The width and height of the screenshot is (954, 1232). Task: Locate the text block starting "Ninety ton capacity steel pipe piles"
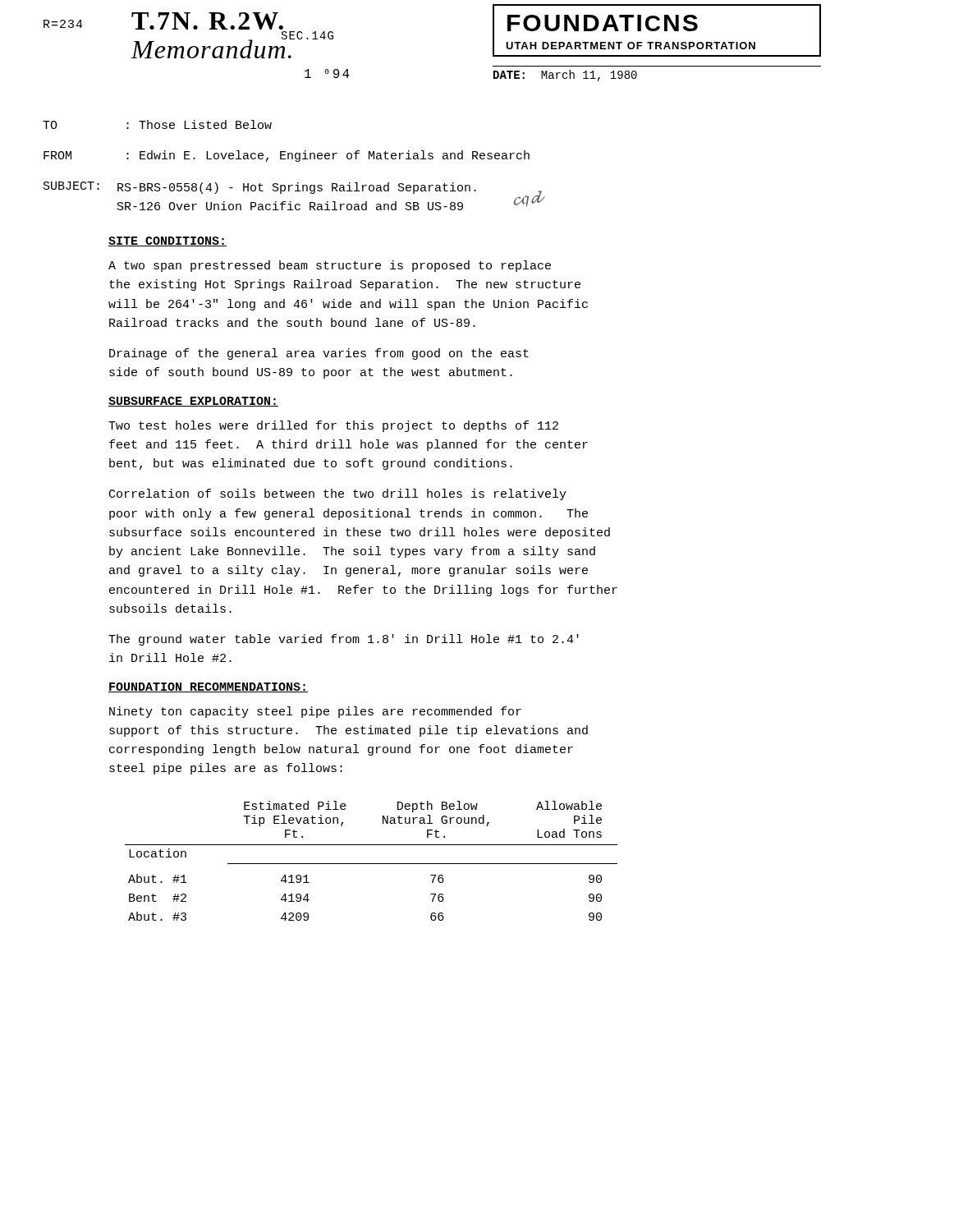click(x=349, y=741)
